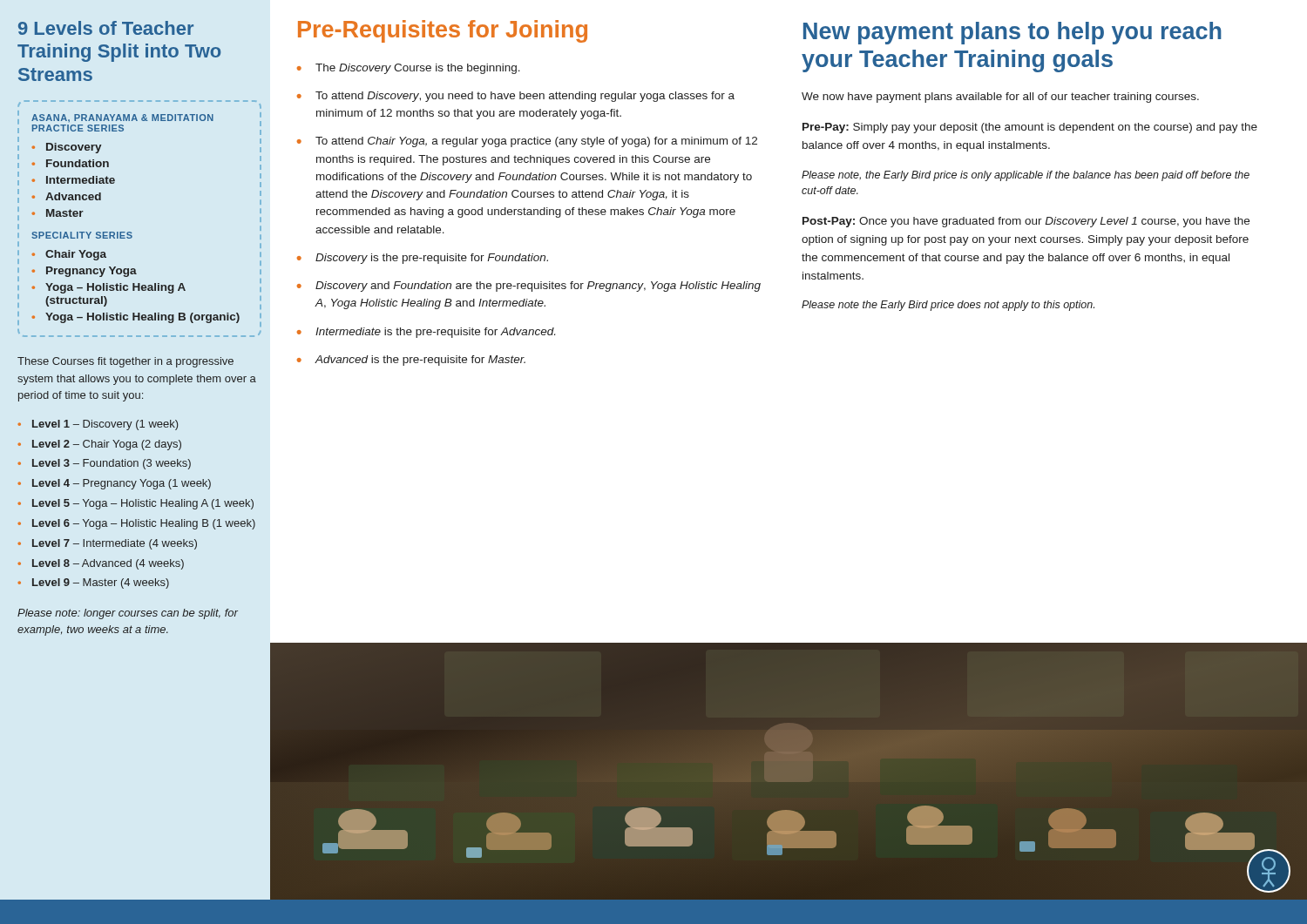This screenshot has width=1307, height=924.
Task: Click on the text starting "Please note the Early Bird"
Action: (949, 305)
